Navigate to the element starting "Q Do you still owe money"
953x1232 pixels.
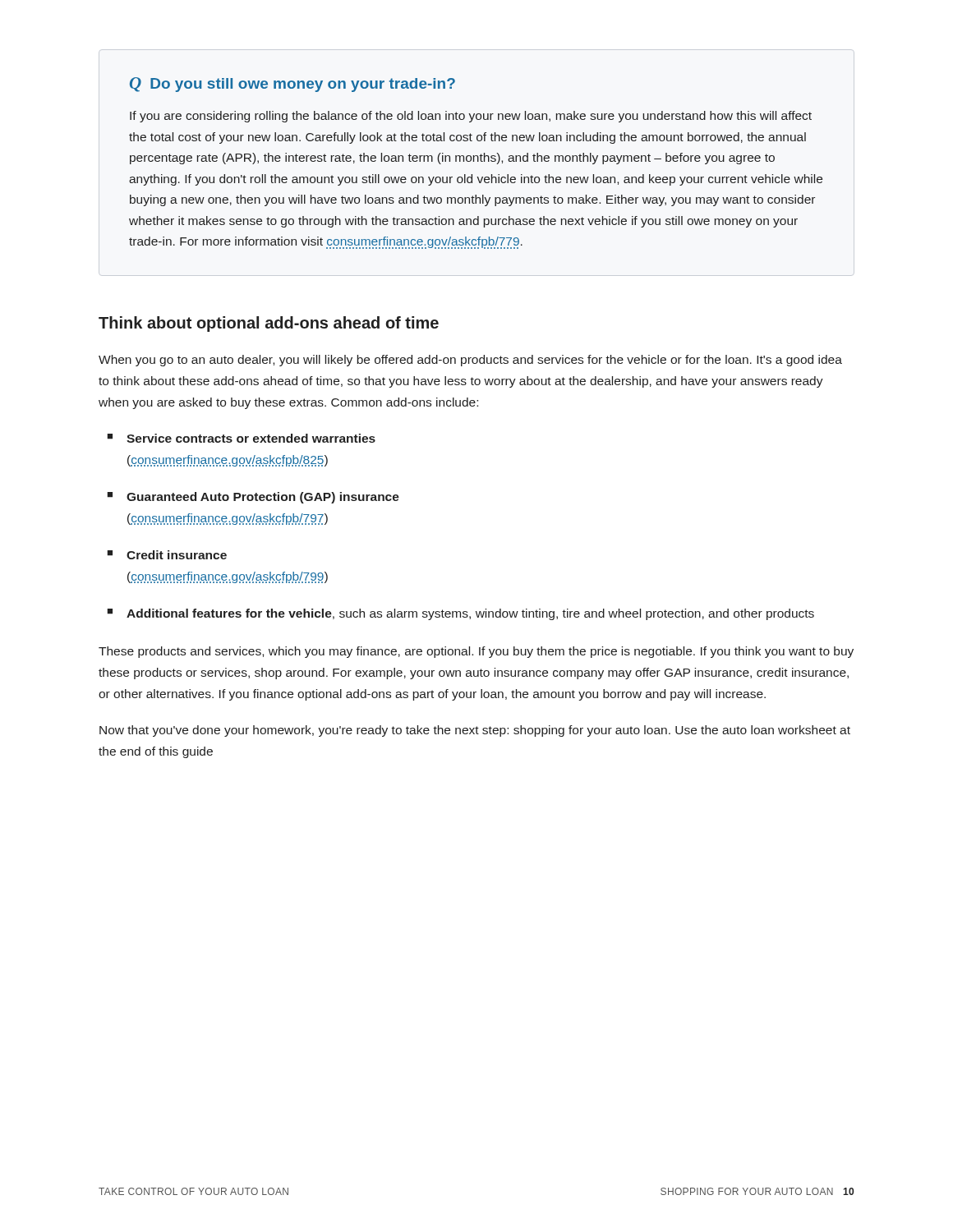click(476, 163)
